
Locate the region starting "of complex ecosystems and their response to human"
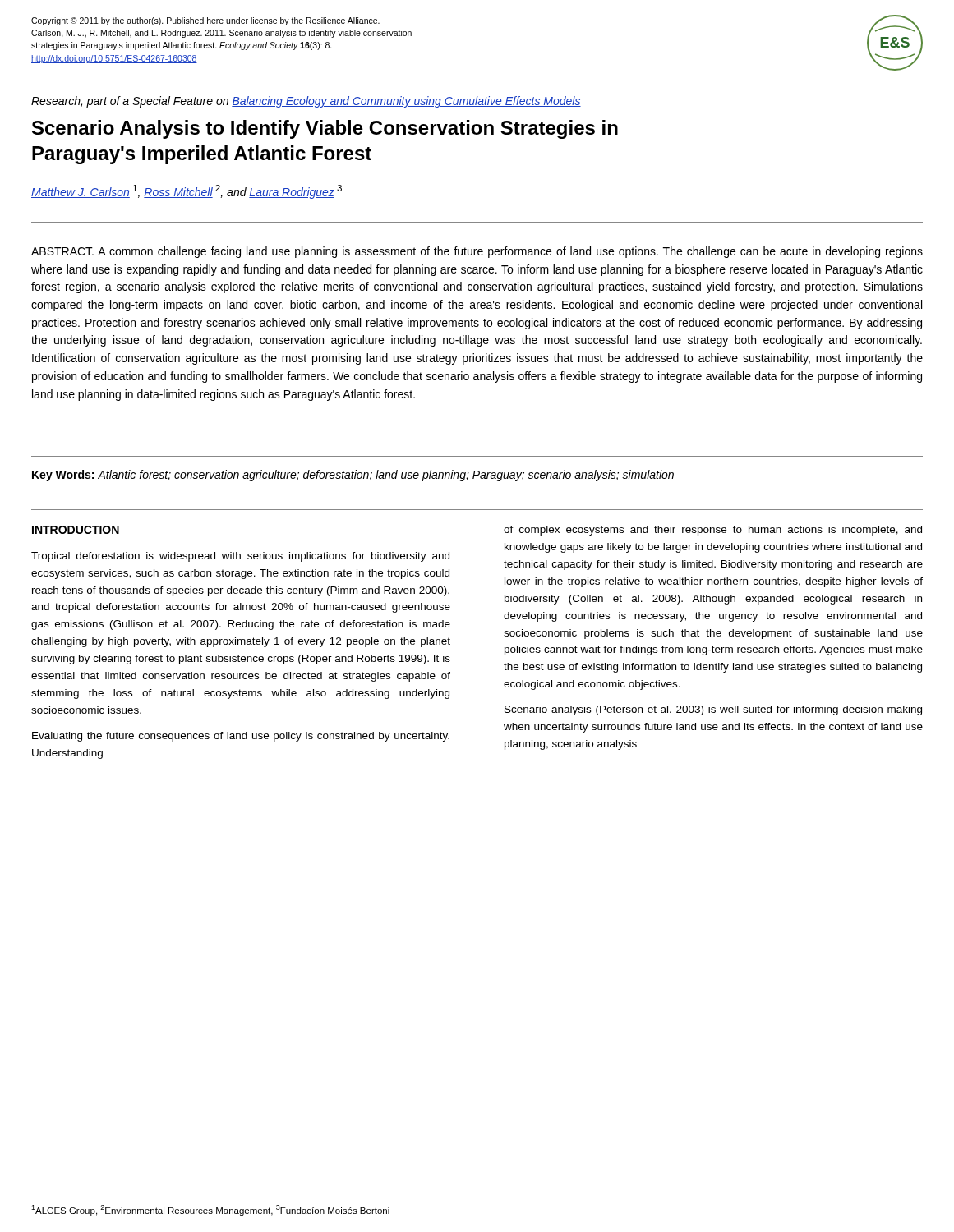coord(713,637)
